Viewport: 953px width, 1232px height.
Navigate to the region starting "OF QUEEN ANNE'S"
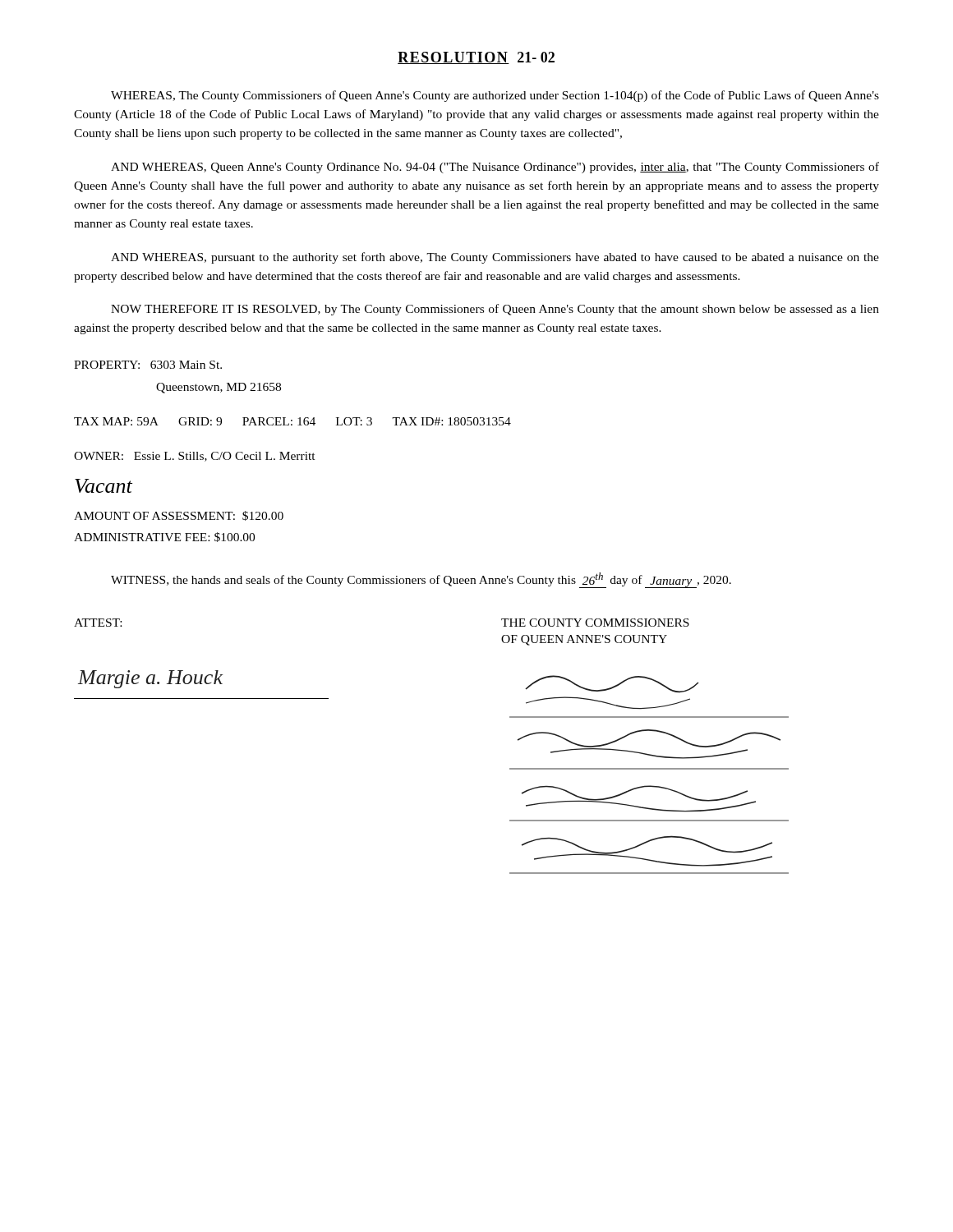pos(584,638)
